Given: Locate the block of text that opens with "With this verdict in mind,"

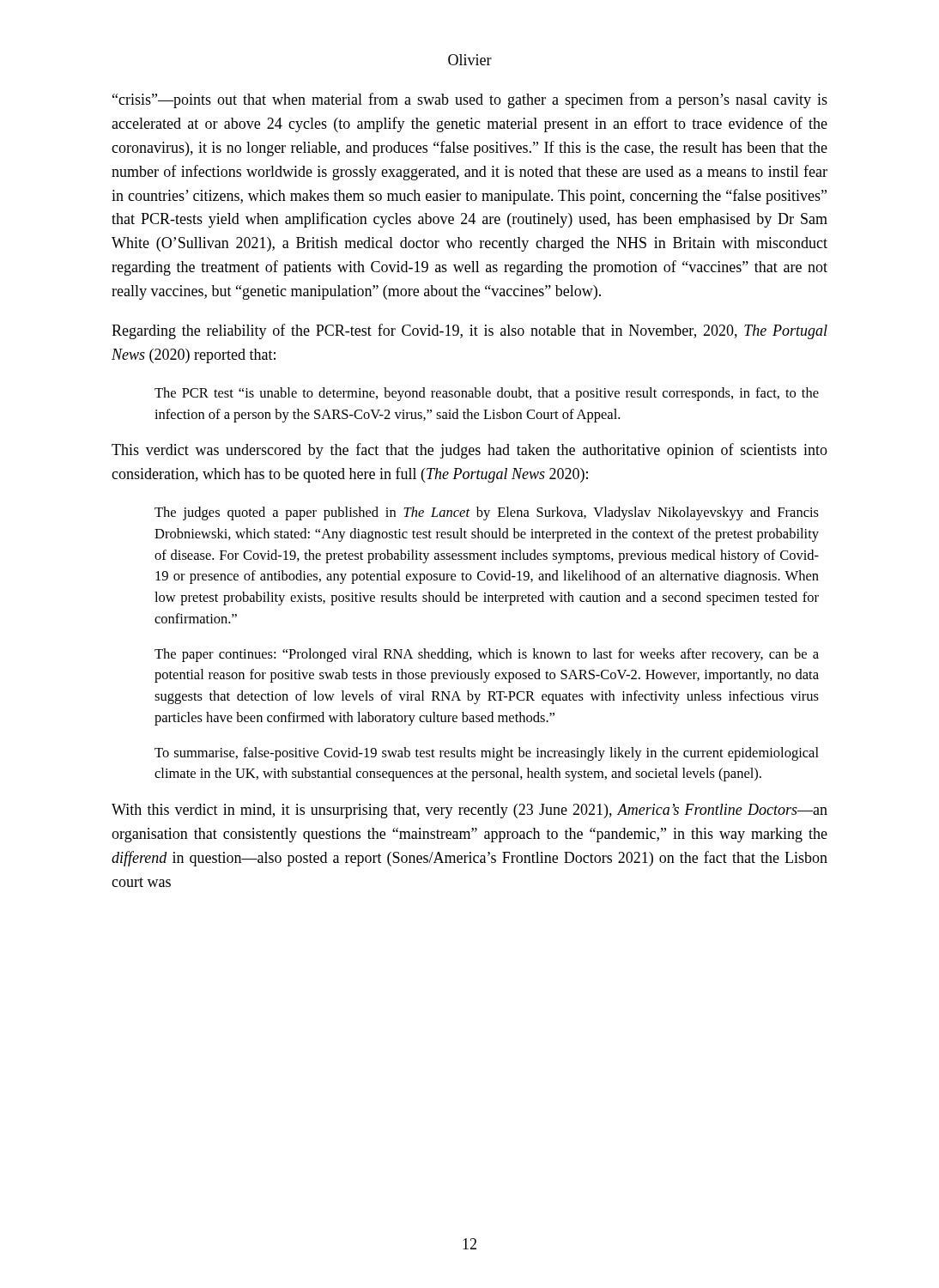Looking at the screenshot, I should (x=470, y=846).
